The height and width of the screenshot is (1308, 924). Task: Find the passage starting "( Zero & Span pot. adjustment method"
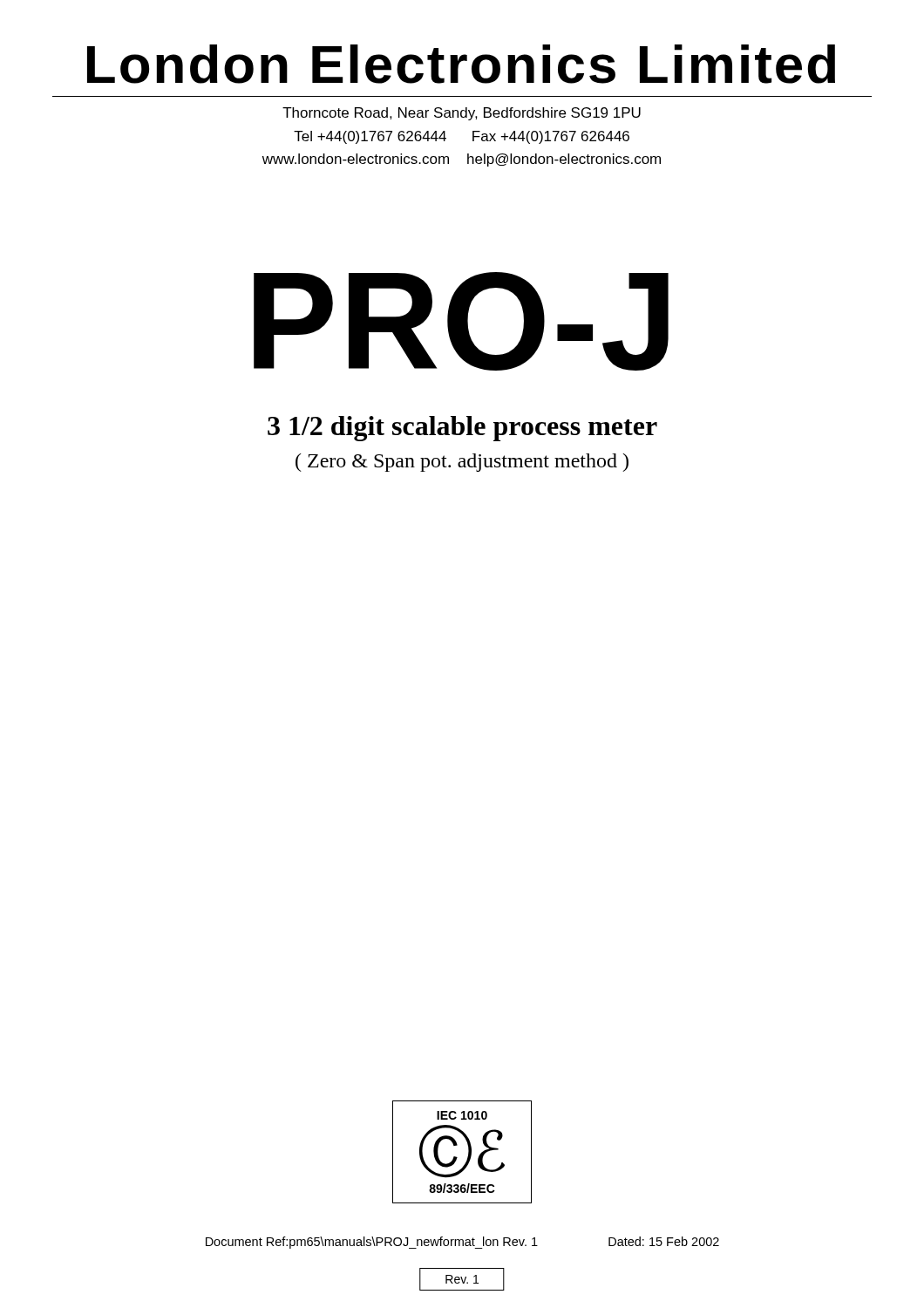pos(462,461)
